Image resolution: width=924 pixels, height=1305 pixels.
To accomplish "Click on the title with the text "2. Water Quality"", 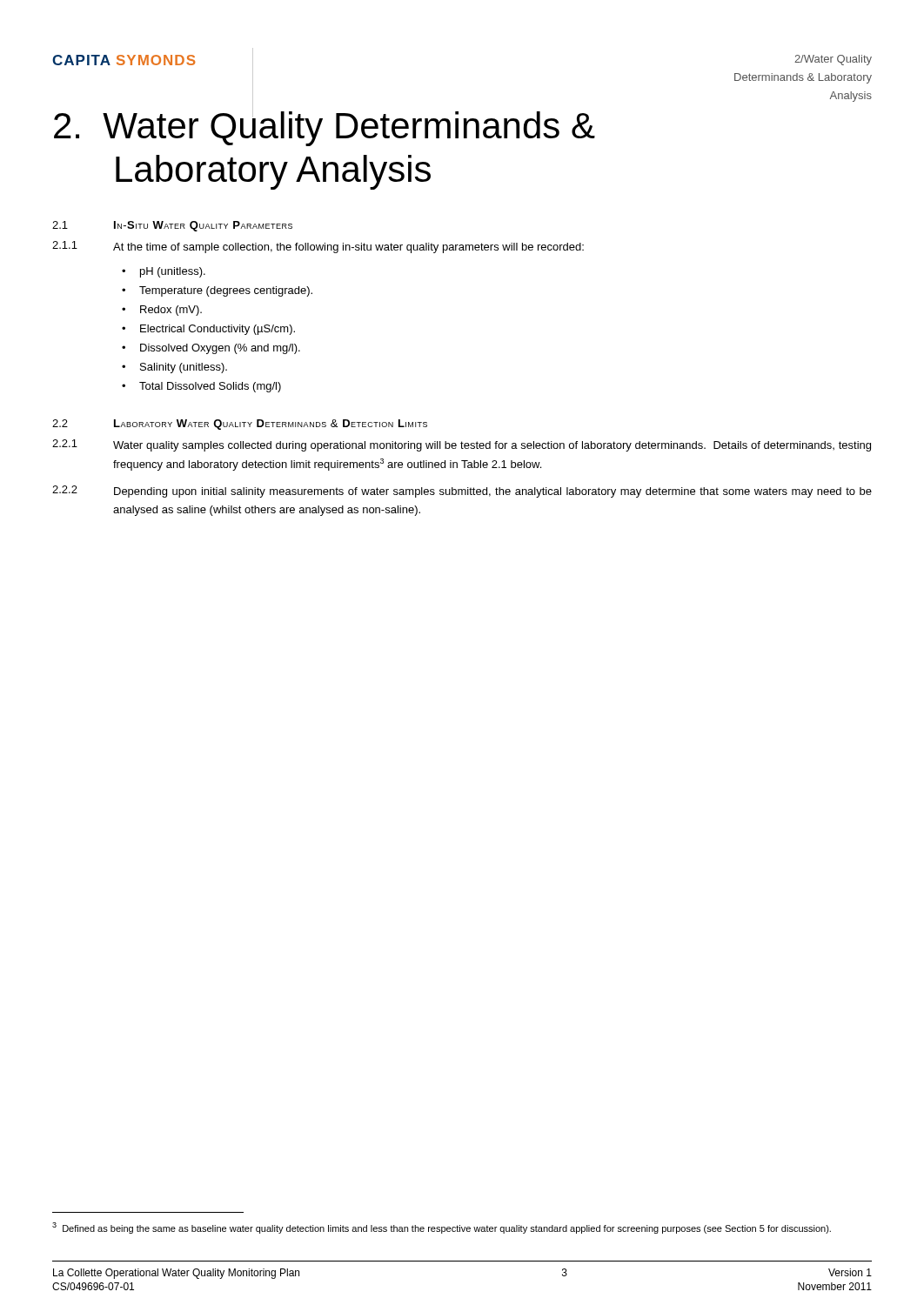I will (x=462, y=148).
